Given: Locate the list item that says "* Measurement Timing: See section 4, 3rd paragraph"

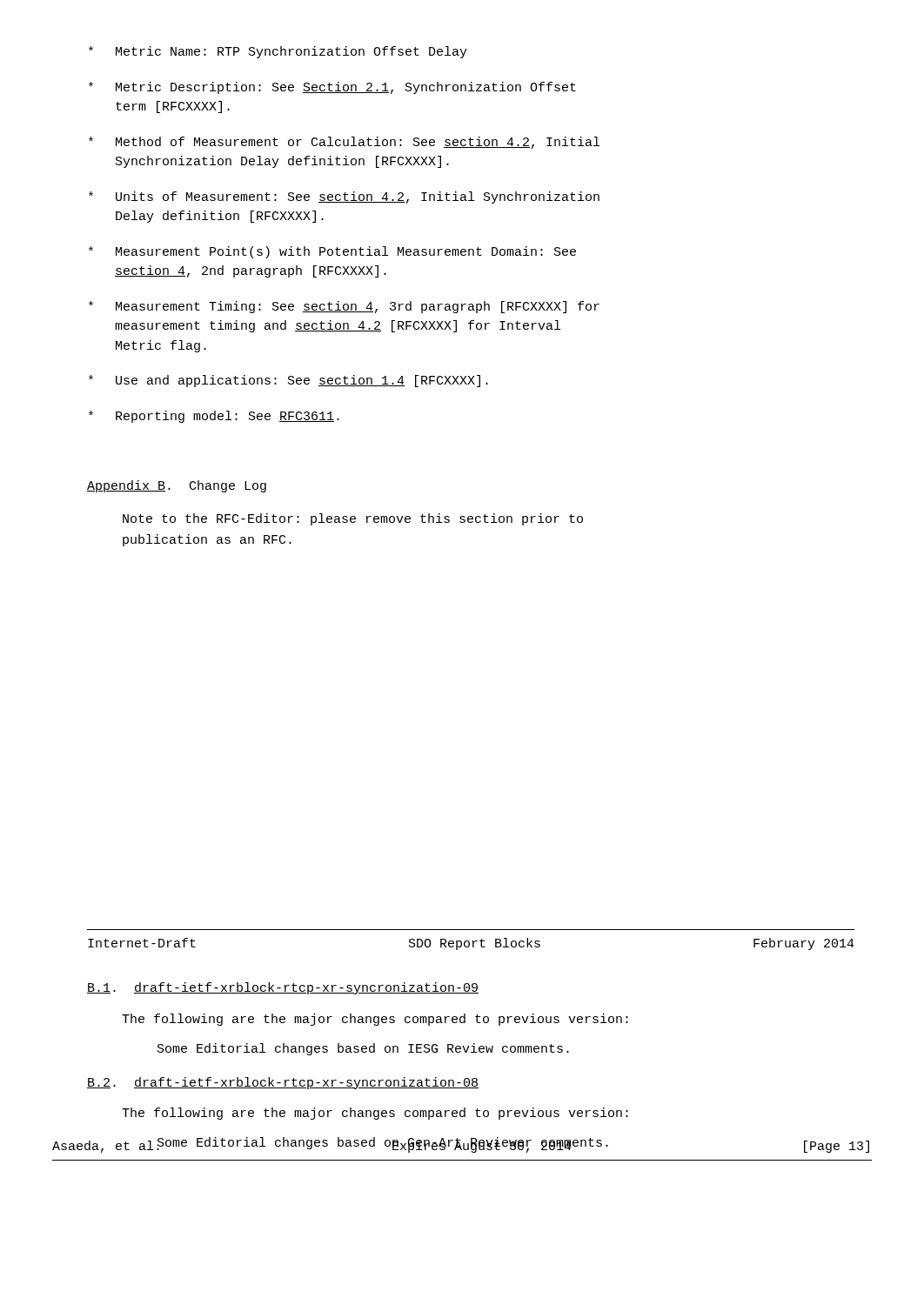Looking at the screenshot, I should [471, 327].
